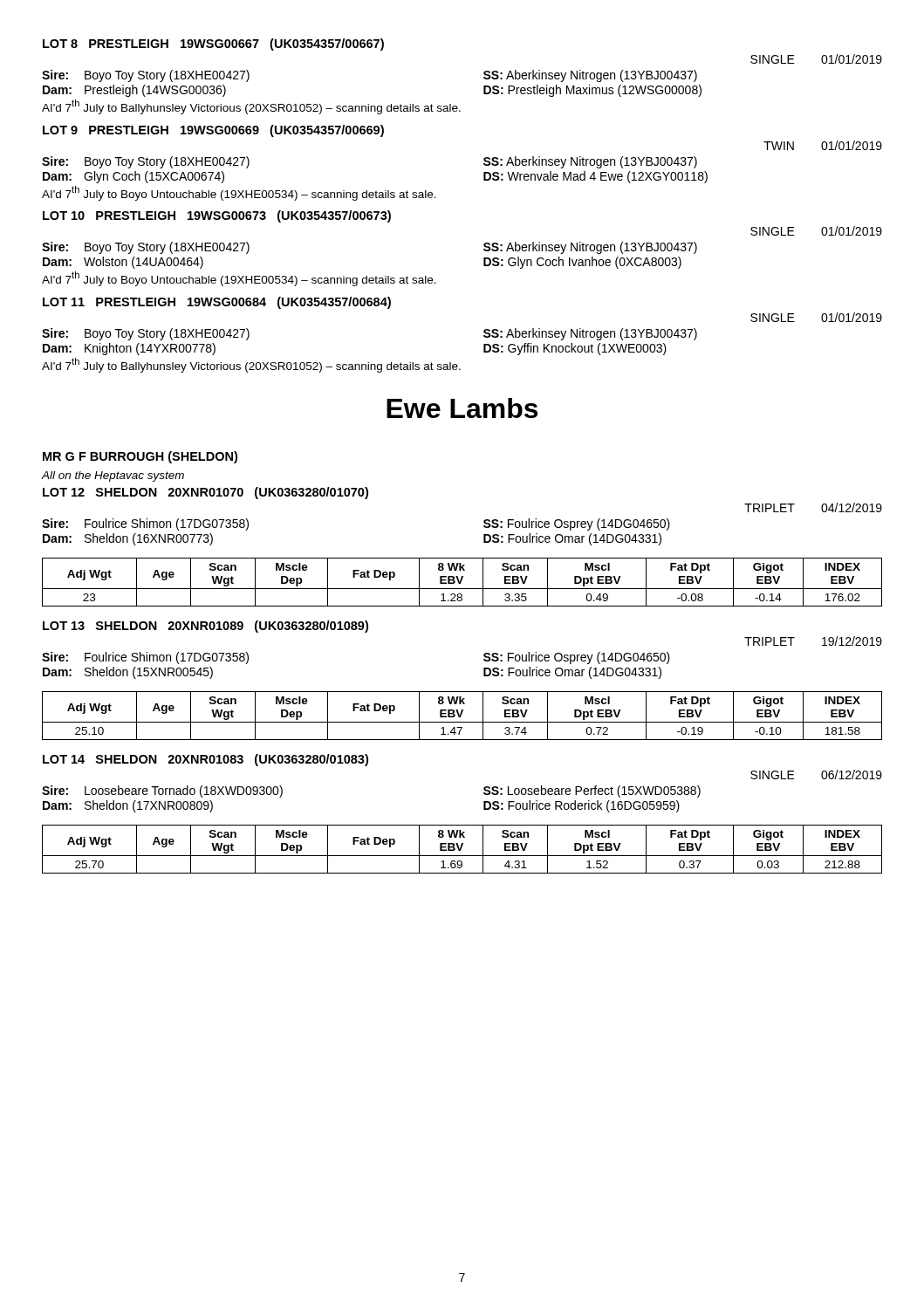This screenshot has height=1309, width=924.
Task: Locate the text block containing "TWIN01/01/2019 Sire: Boyo"
Action: click(x=823, y=145)
